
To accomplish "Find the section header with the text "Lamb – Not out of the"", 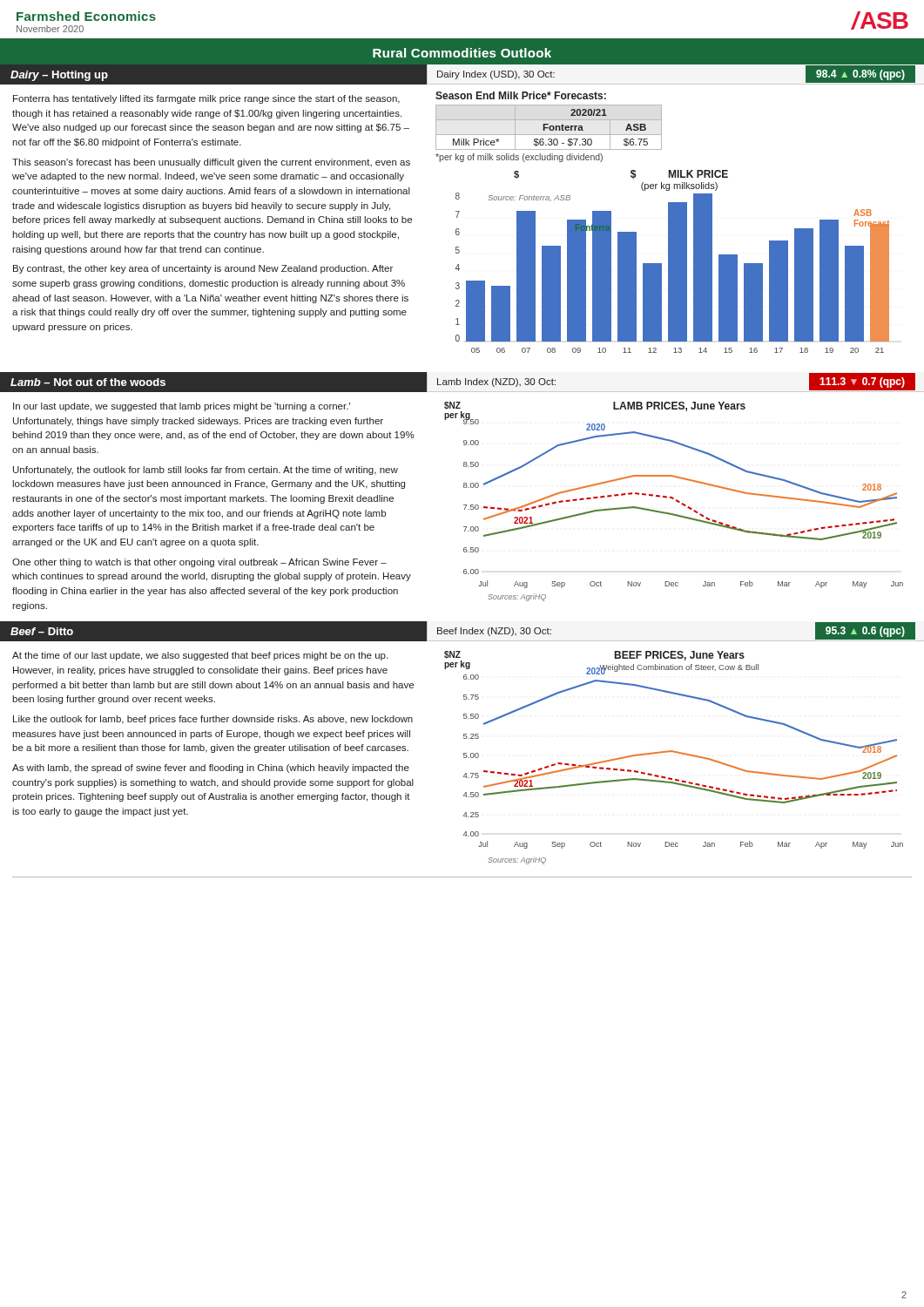I will point(88,382).
